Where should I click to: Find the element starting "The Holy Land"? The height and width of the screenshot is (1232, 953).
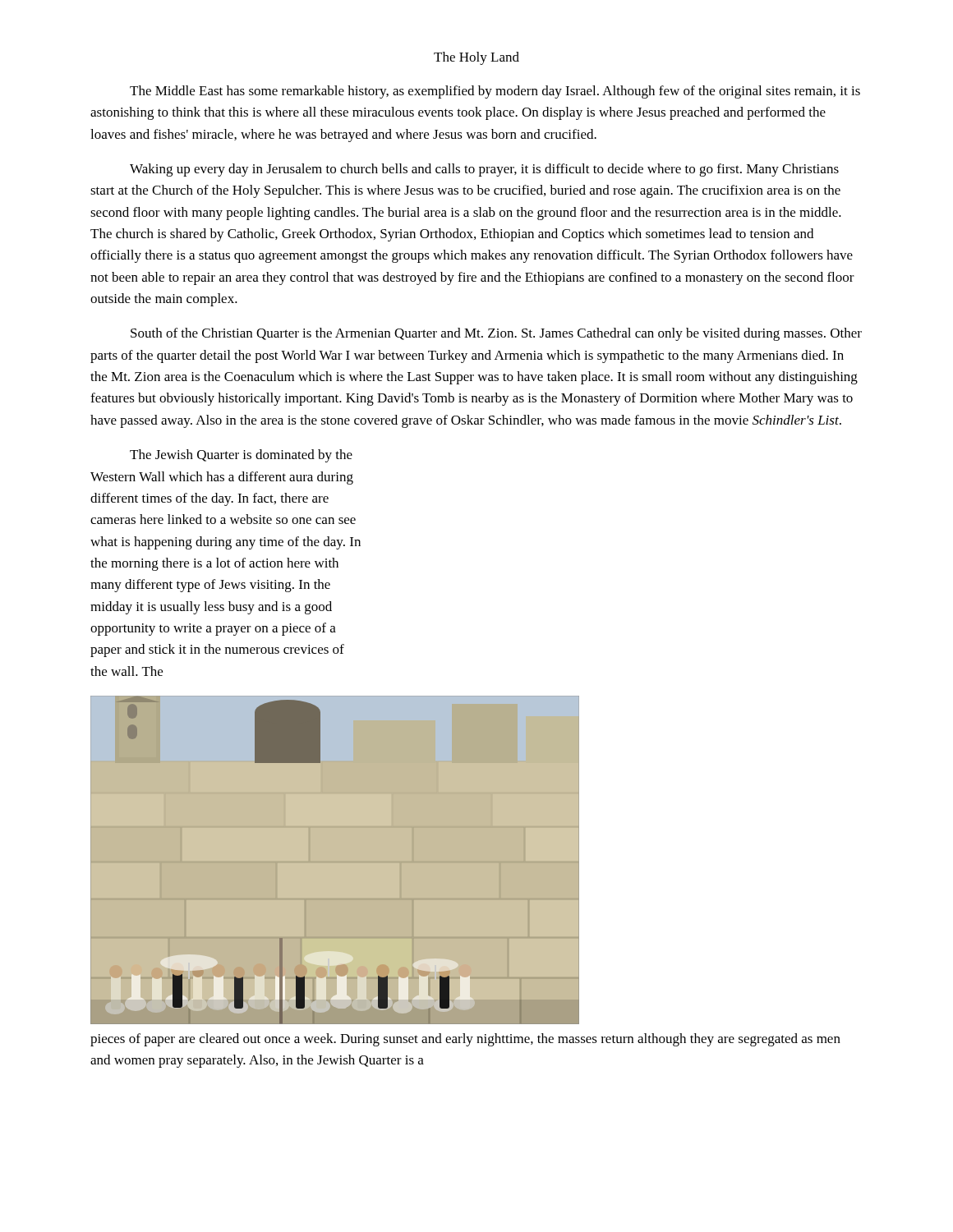pos(476,57)
